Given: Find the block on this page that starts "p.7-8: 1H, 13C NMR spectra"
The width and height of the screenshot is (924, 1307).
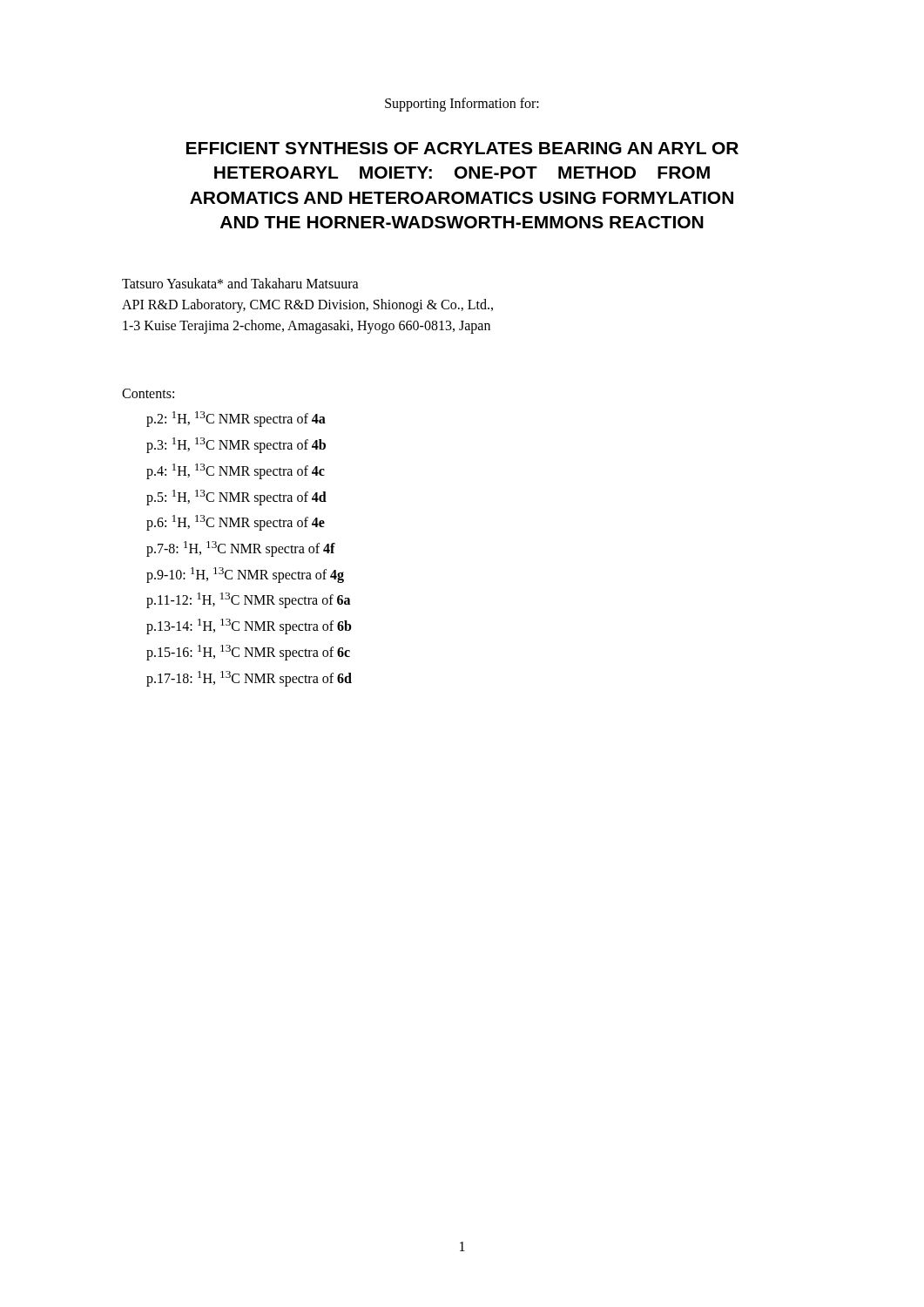Looking at the screenshot, I should 241,547.
